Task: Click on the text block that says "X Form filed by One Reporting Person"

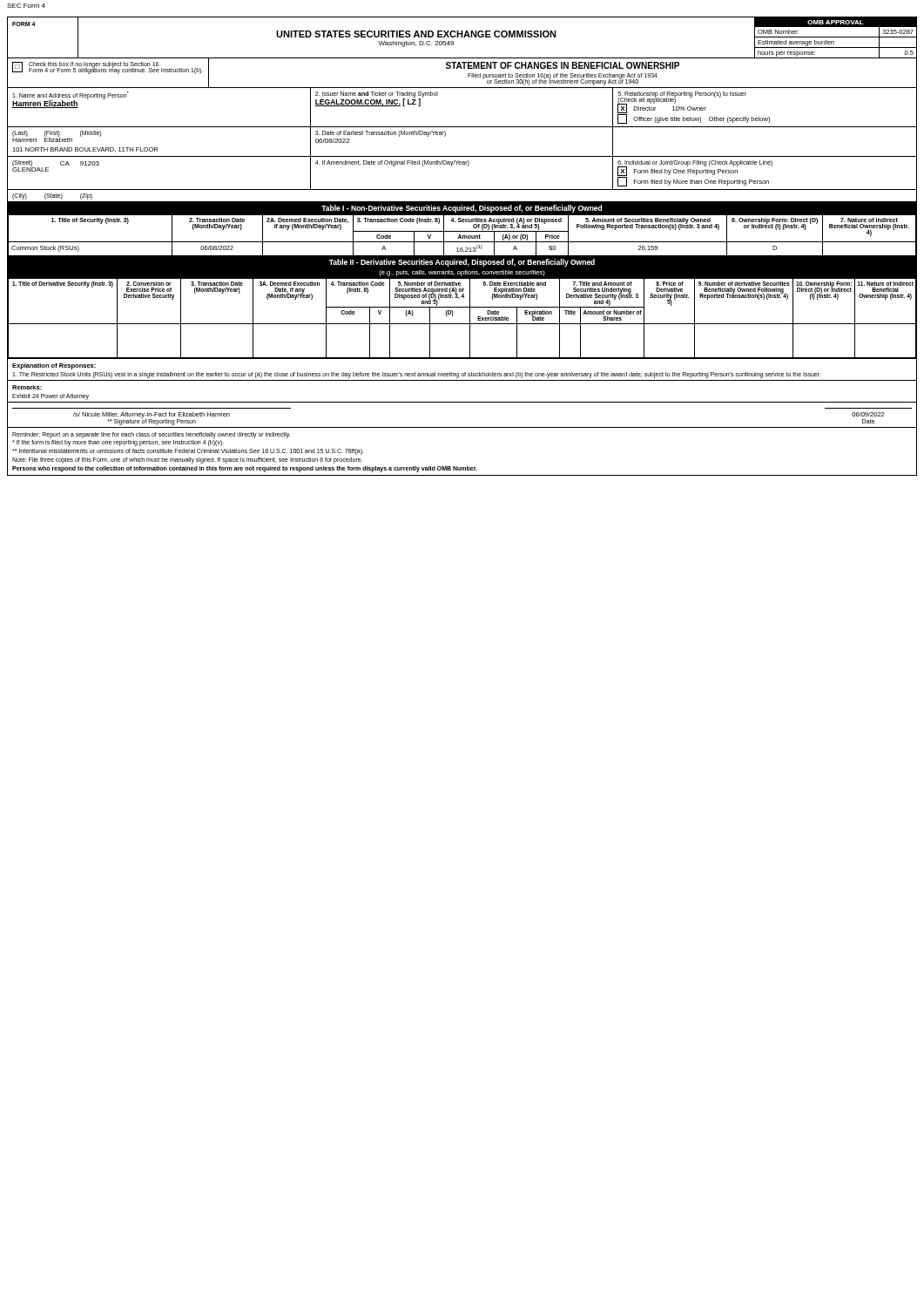Action: 765,176
